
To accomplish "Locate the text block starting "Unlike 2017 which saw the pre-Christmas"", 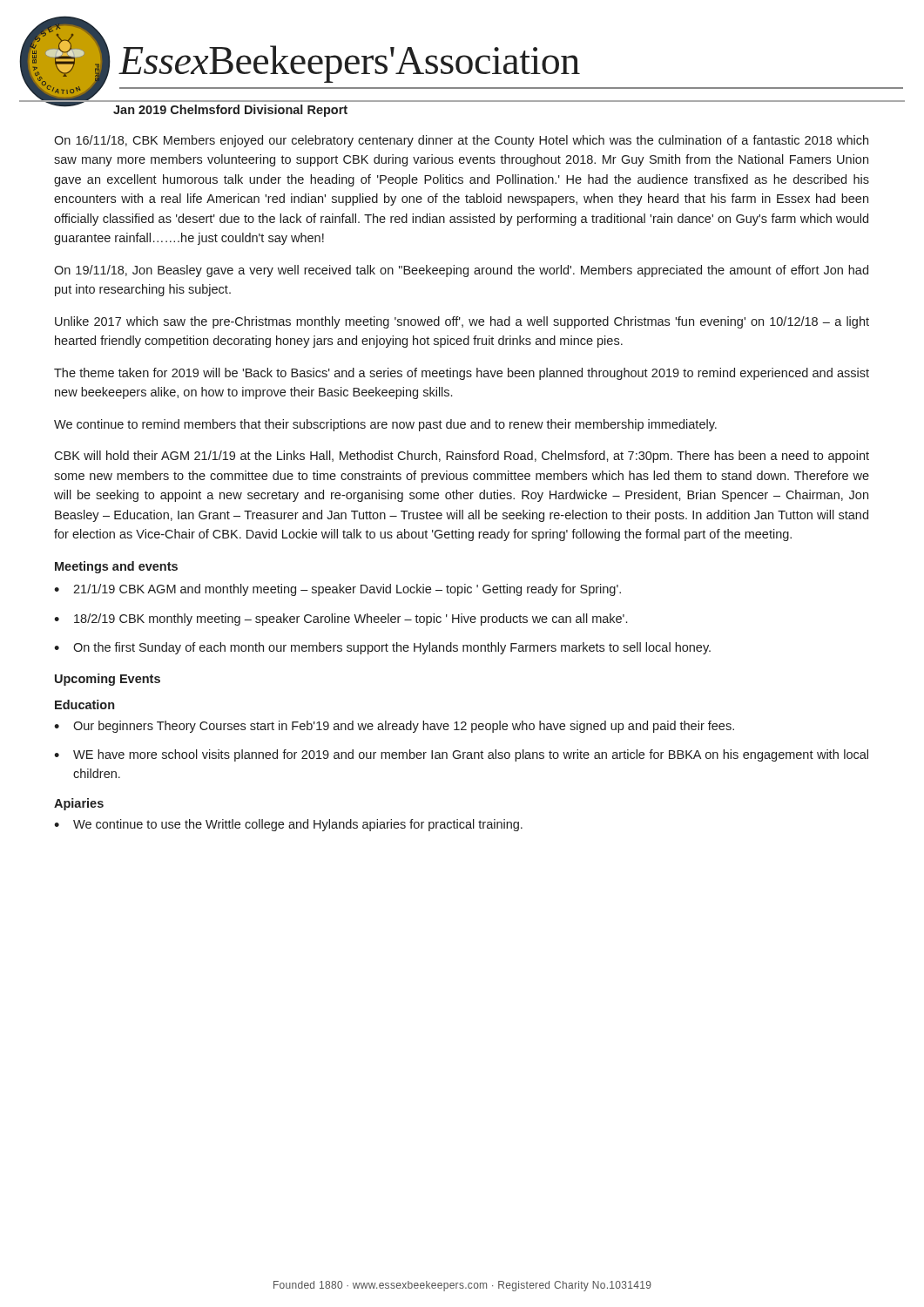I will click(x=462, y=331).
